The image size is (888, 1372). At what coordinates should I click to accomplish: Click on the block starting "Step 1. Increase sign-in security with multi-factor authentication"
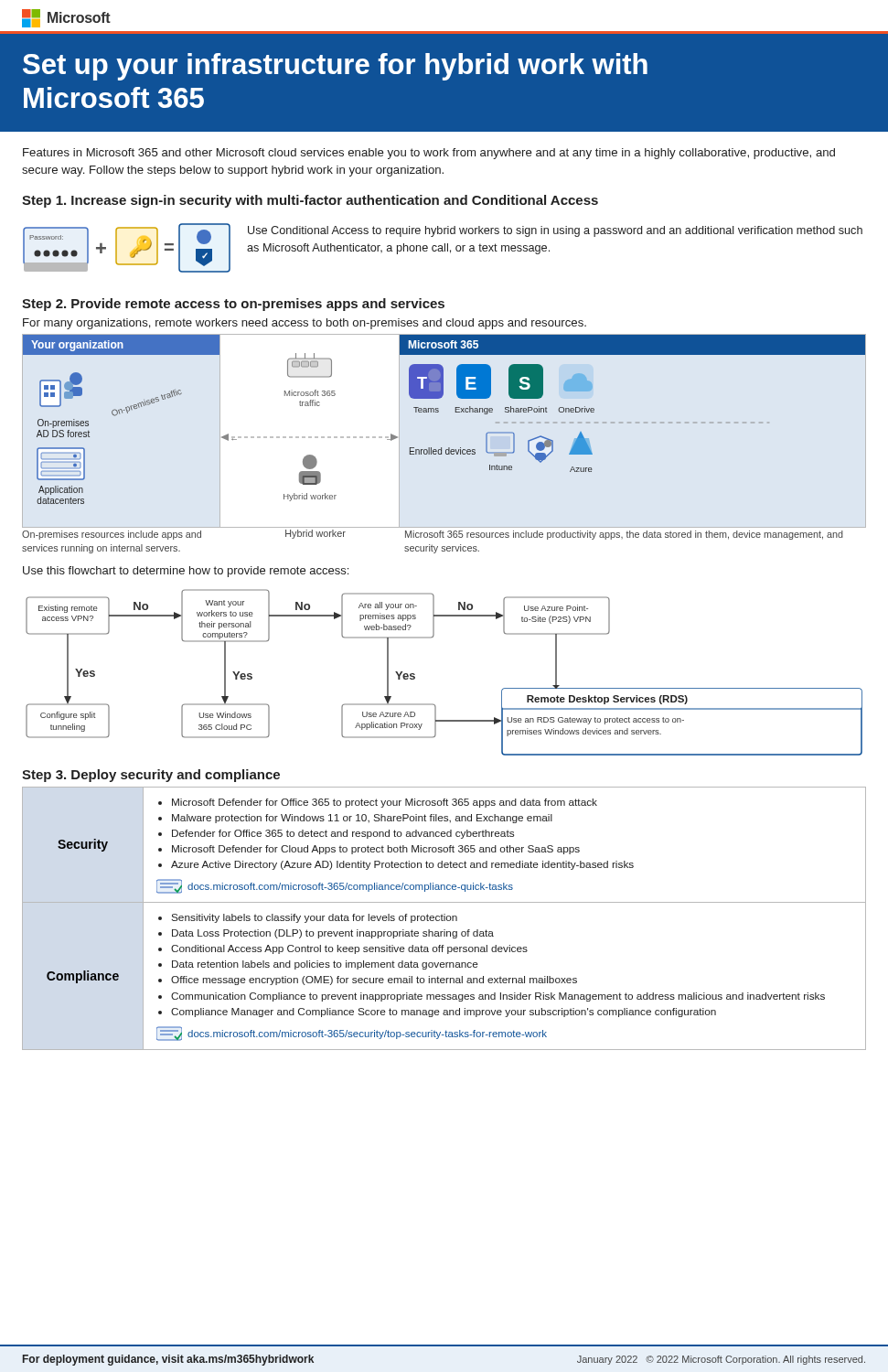click(x=310, y=200)
